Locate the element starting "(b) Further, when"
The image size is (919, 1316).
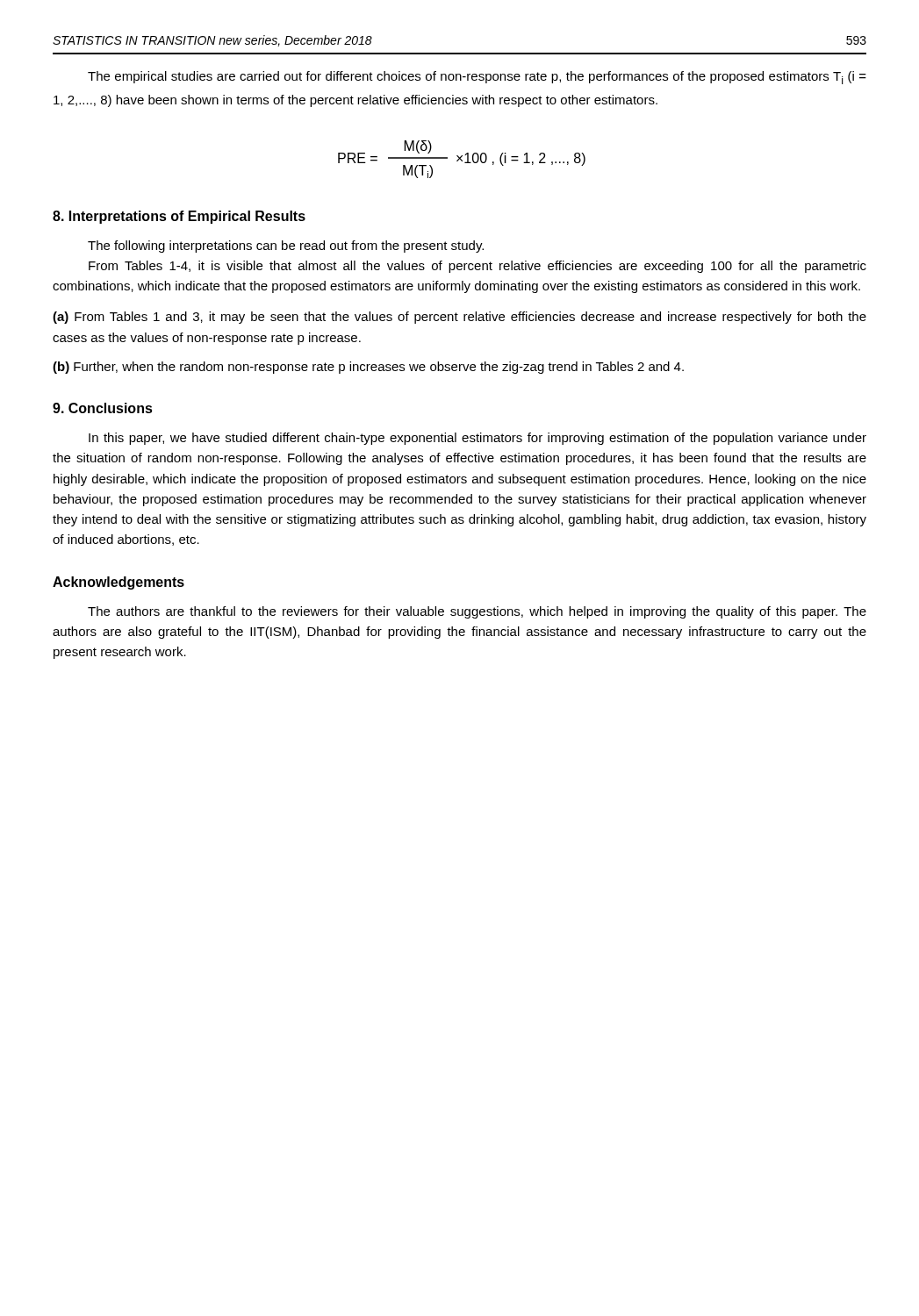pyautogui.click(x=369, y=366)
